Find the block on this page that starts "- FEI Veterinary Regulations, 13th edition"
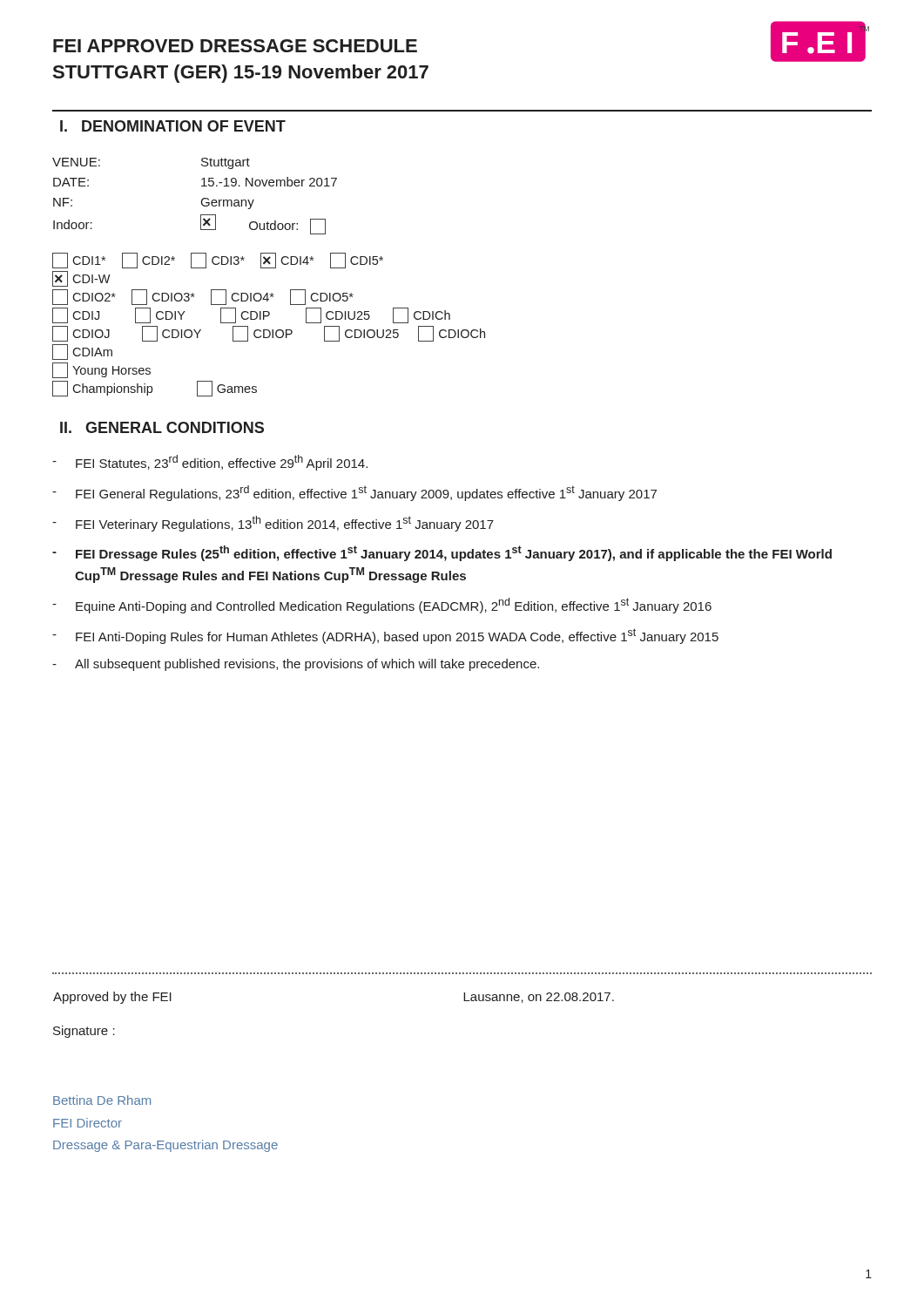The height and width of the screenshot is (1307, 924). pyautogui.click(x=462, y=523)
